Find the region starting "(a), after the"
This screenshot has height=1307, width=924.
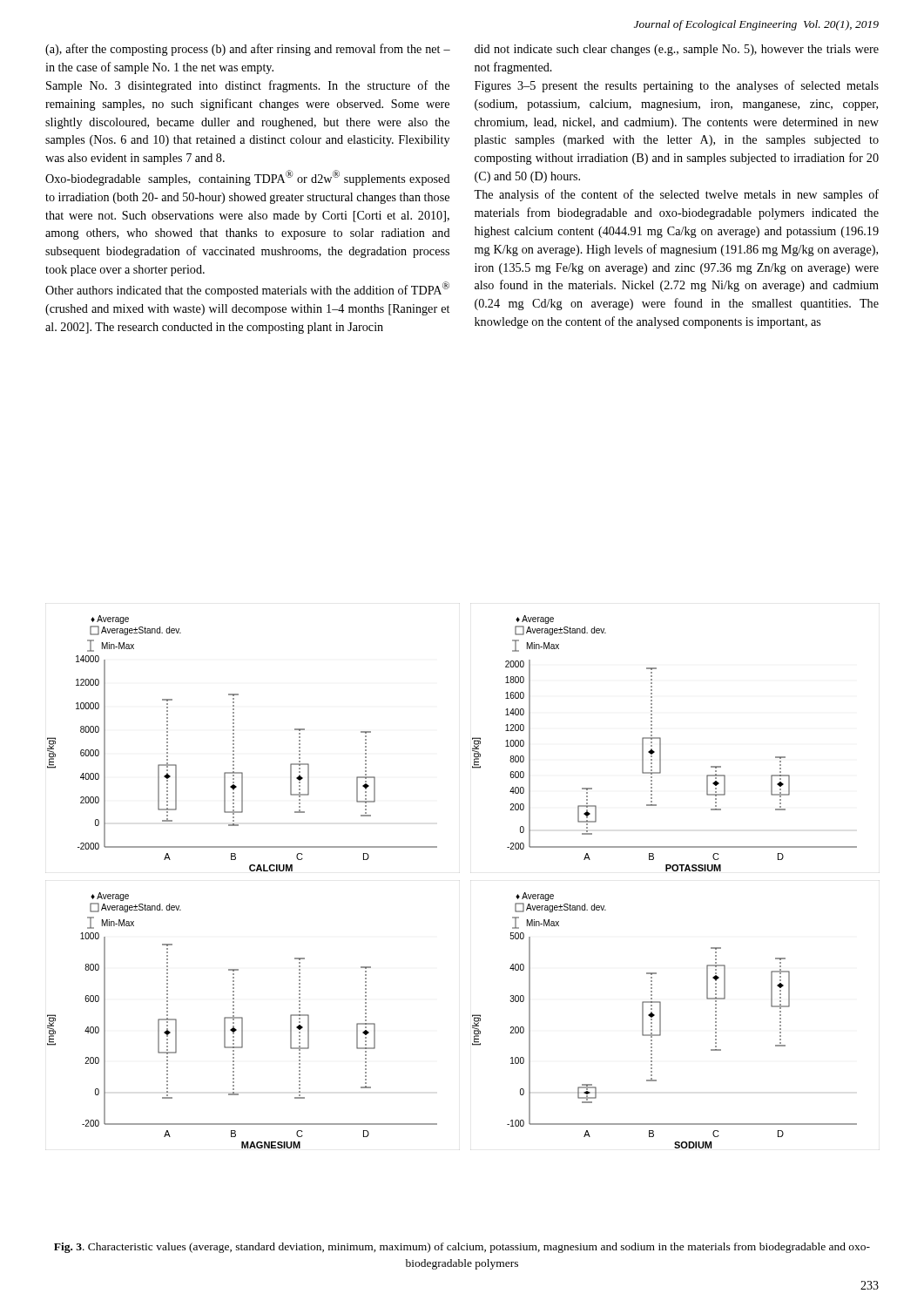pos(248,188)
